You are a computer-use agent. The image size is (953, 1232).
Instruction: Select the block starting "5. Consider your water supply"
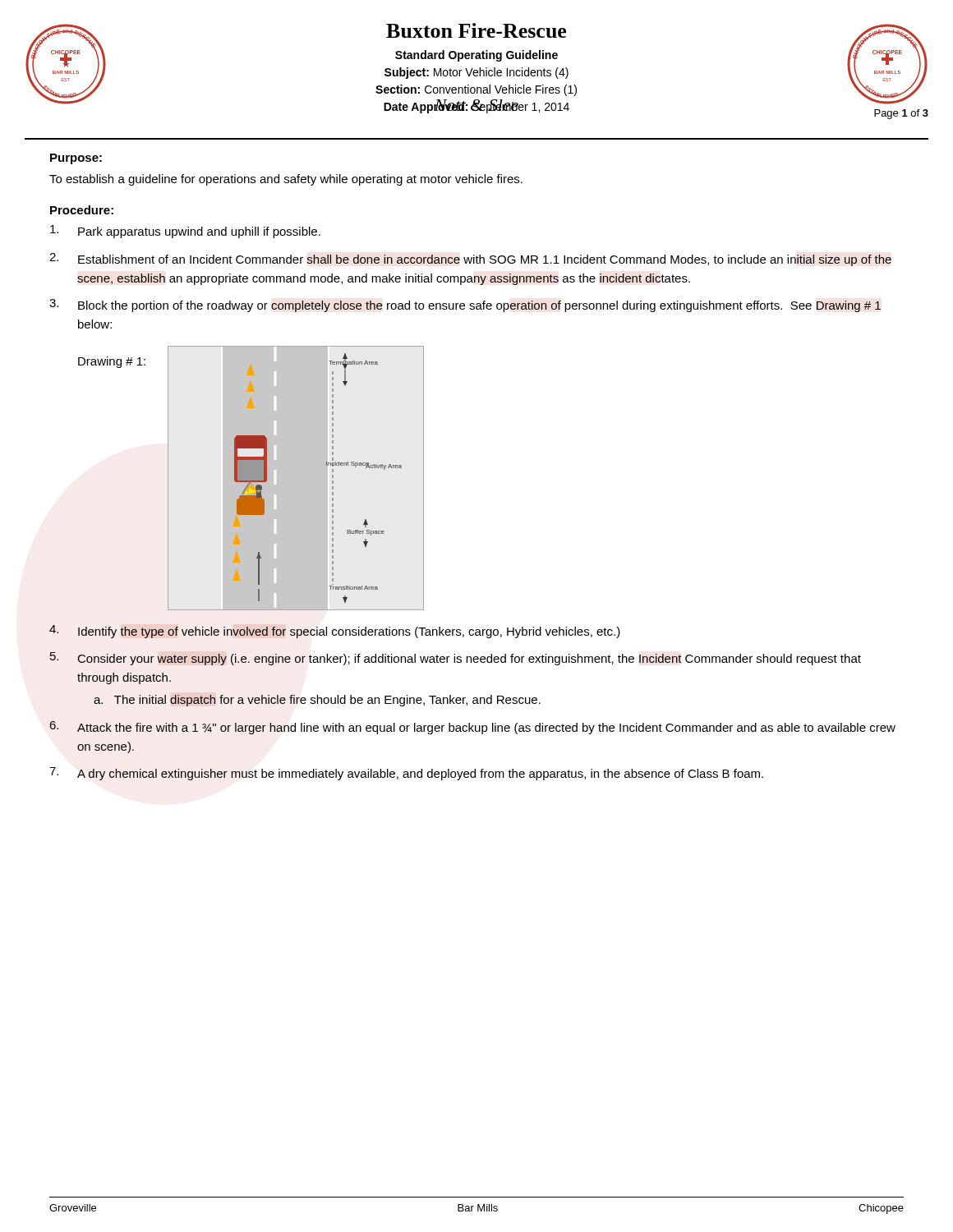455,659
